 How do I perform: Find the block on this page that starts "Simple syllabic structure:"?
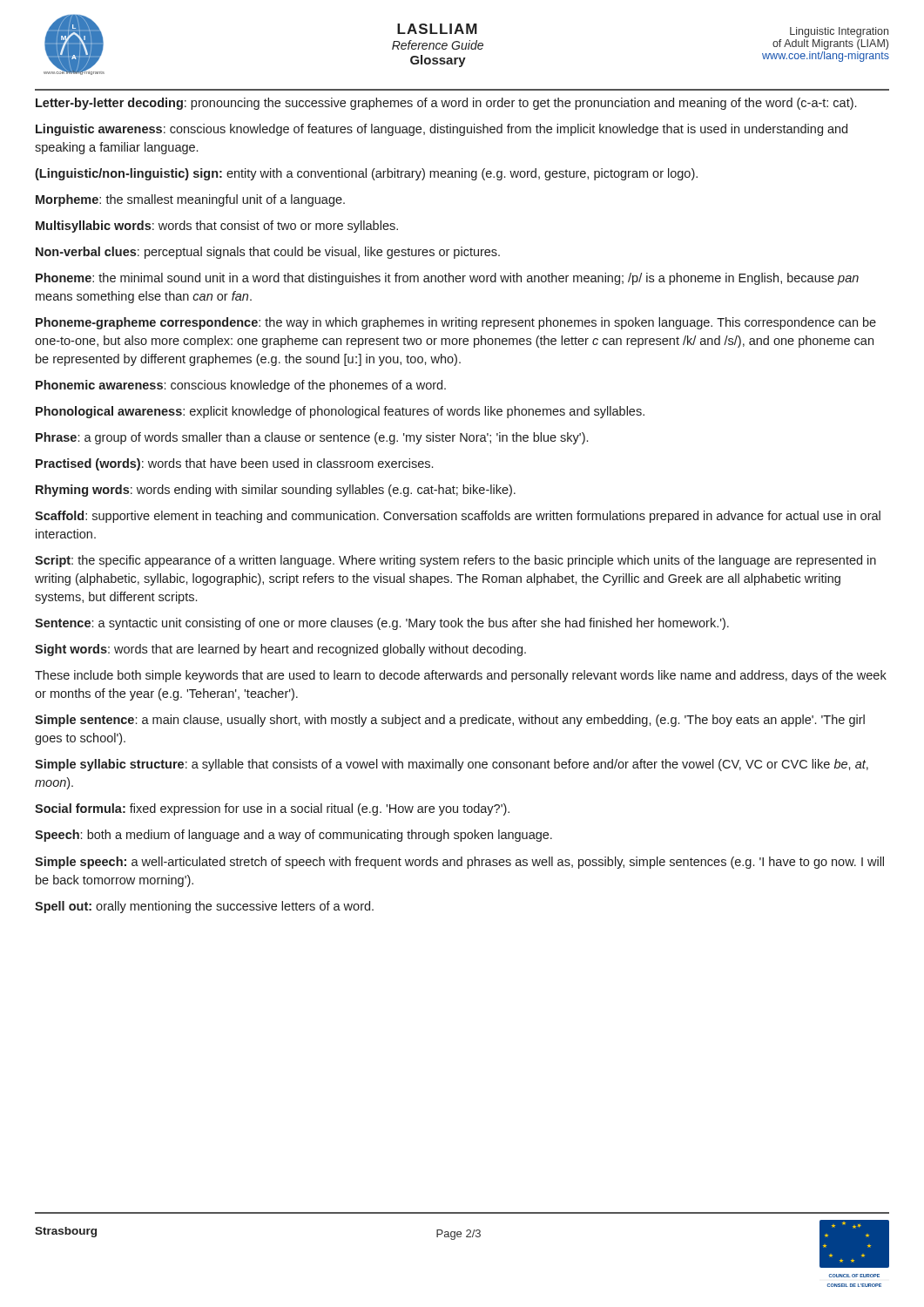(452, 774)
